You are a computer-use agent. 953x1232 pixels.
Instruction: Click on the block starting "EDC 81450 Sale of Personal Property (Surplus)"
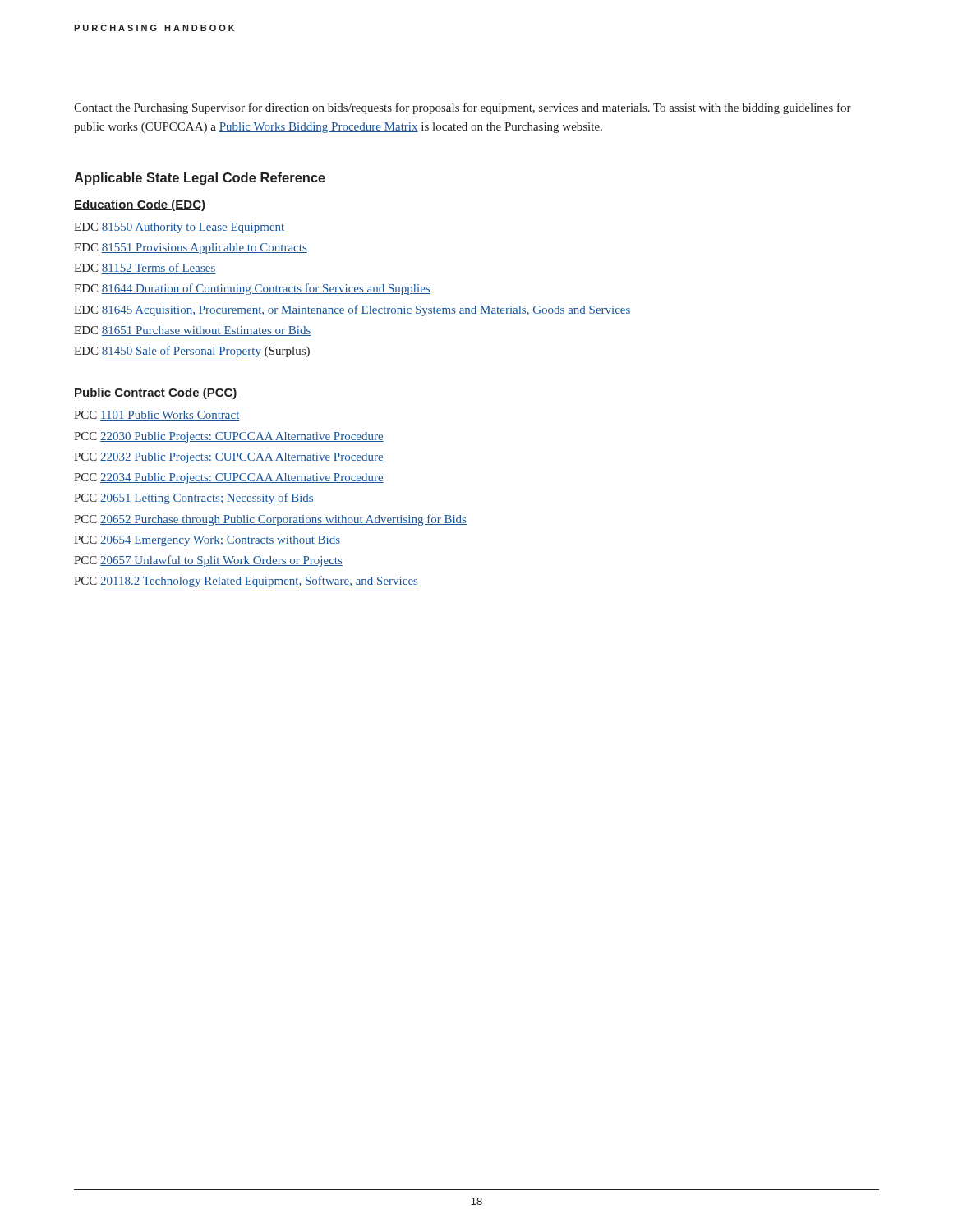pyautogui.click(x=192, y=351)
